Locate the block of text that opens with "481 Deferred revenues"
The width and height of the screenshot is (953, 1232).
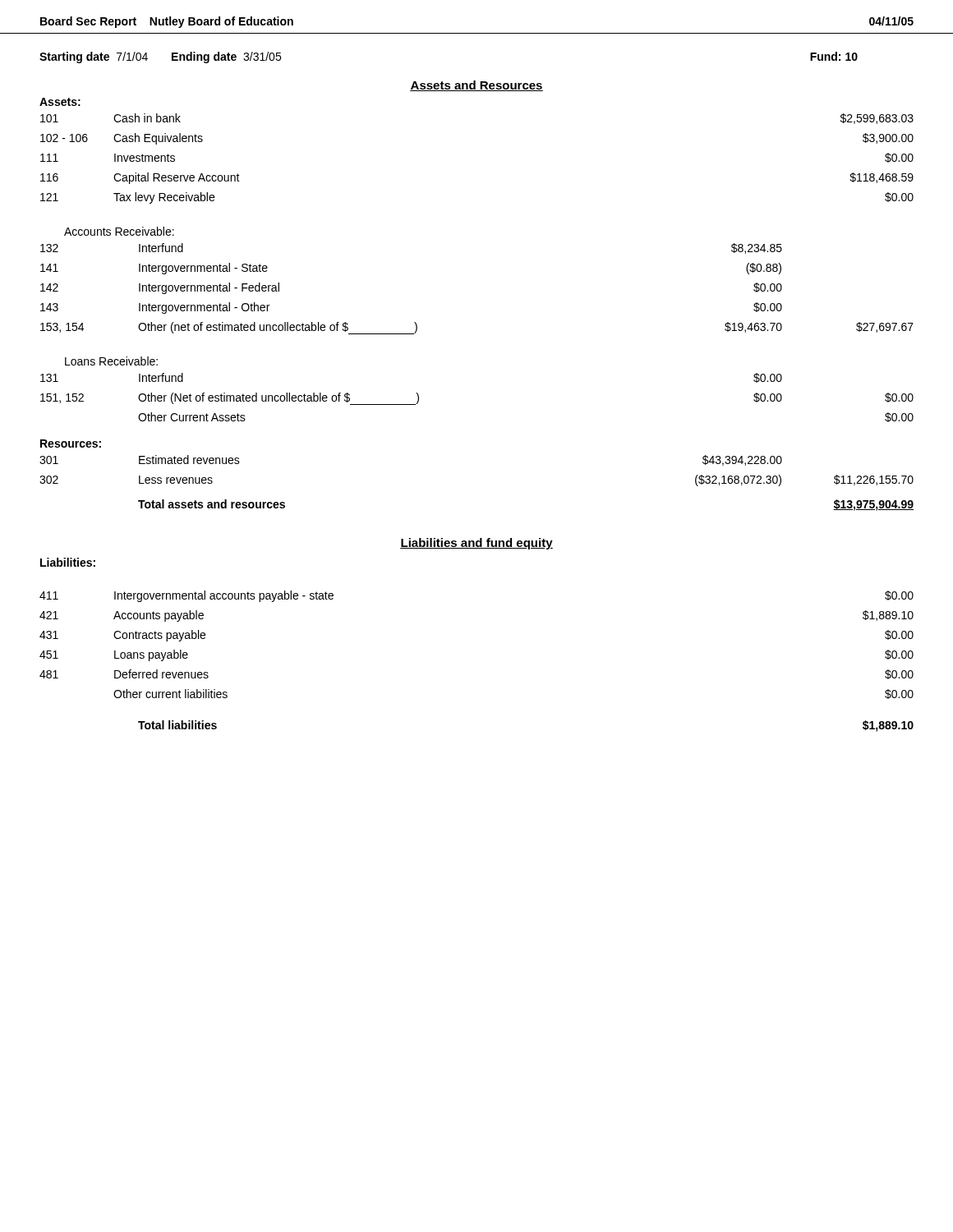[x=46, y=675]
